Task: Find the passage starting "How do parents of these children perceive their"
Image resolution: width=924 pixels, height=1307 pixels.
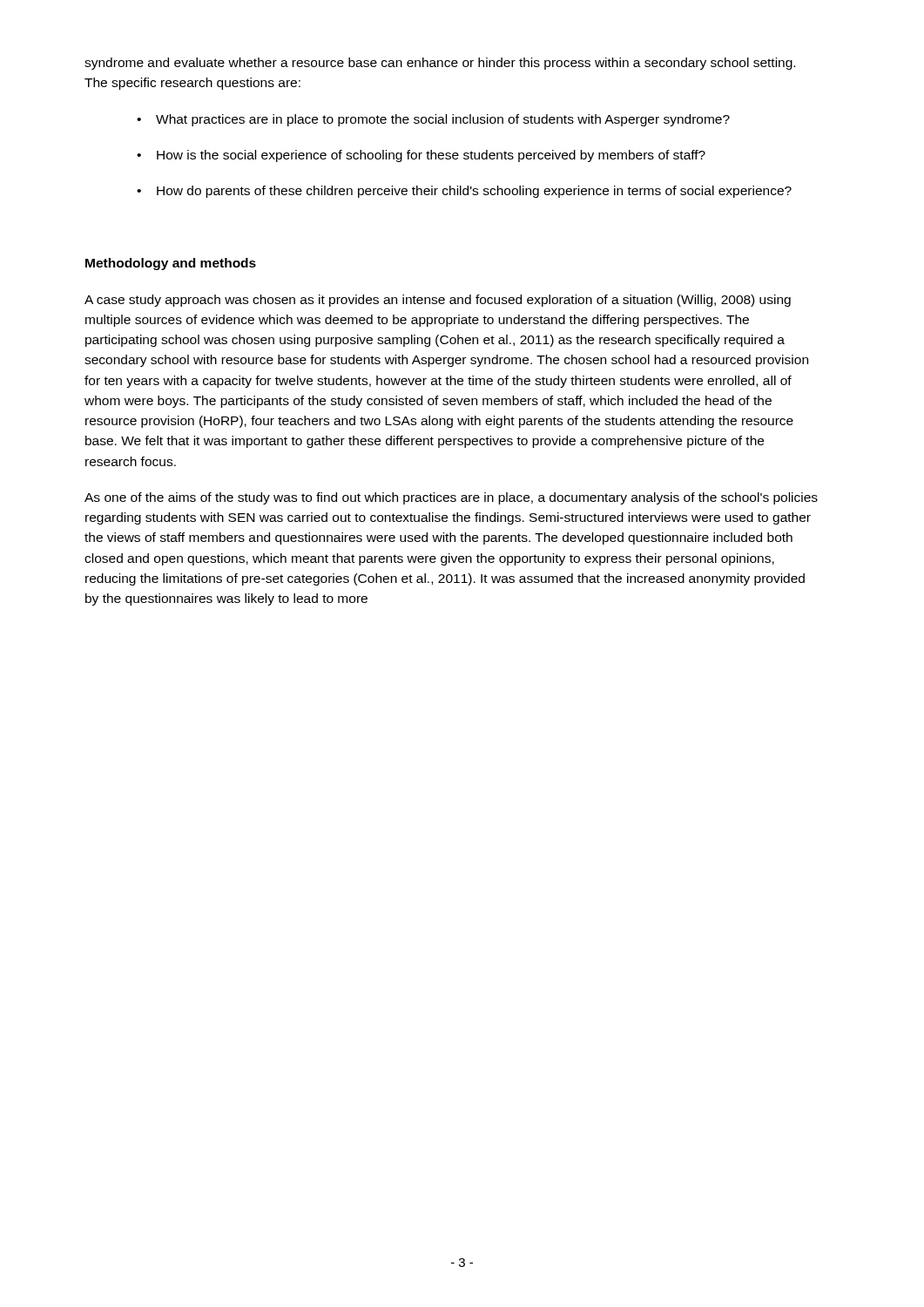Action: tap(474, 190)
